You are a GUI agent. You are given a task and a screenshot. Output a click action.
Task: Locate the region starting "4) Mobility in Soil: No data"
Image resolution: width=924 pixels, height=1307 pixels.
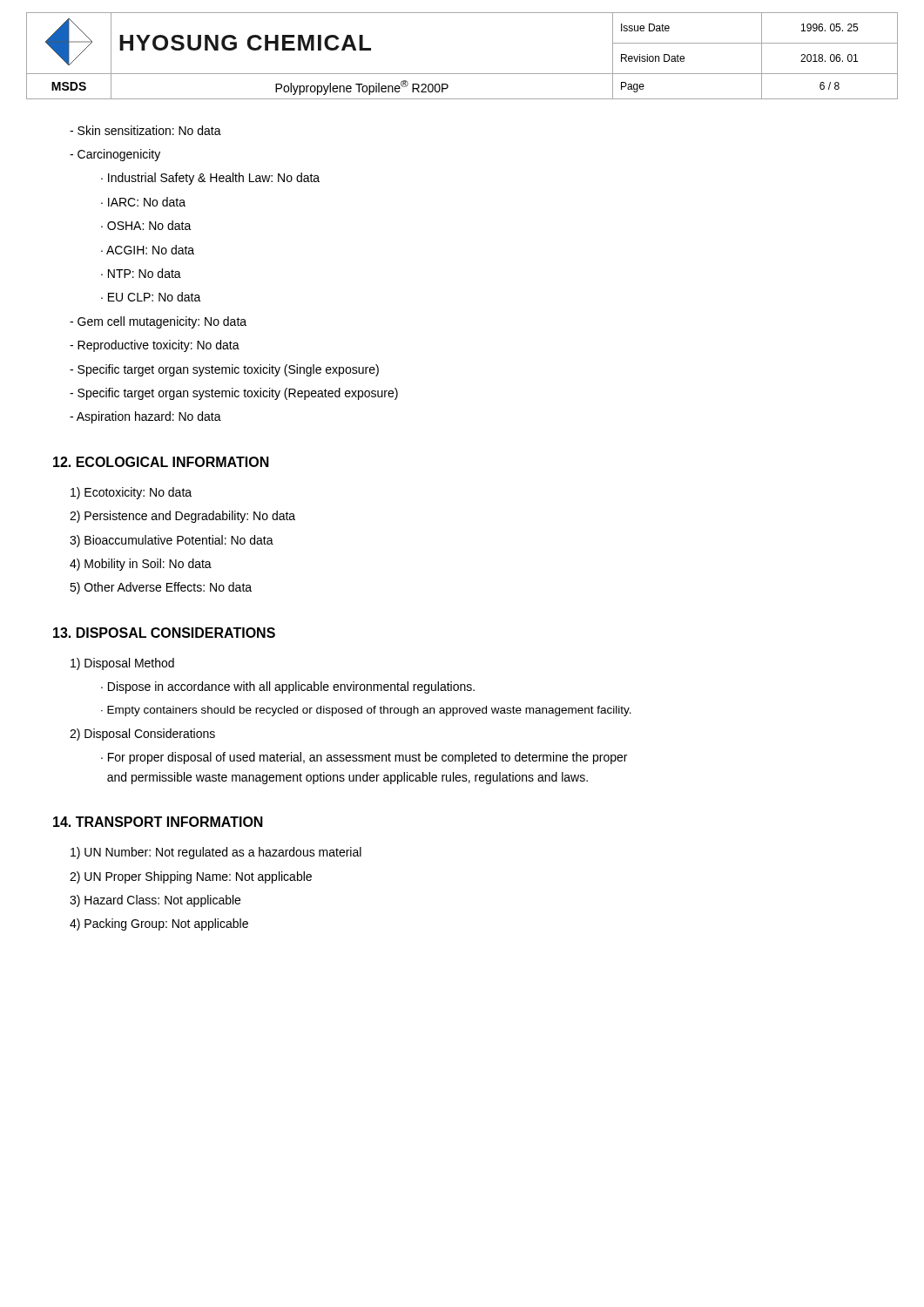[x=140, y=564]
